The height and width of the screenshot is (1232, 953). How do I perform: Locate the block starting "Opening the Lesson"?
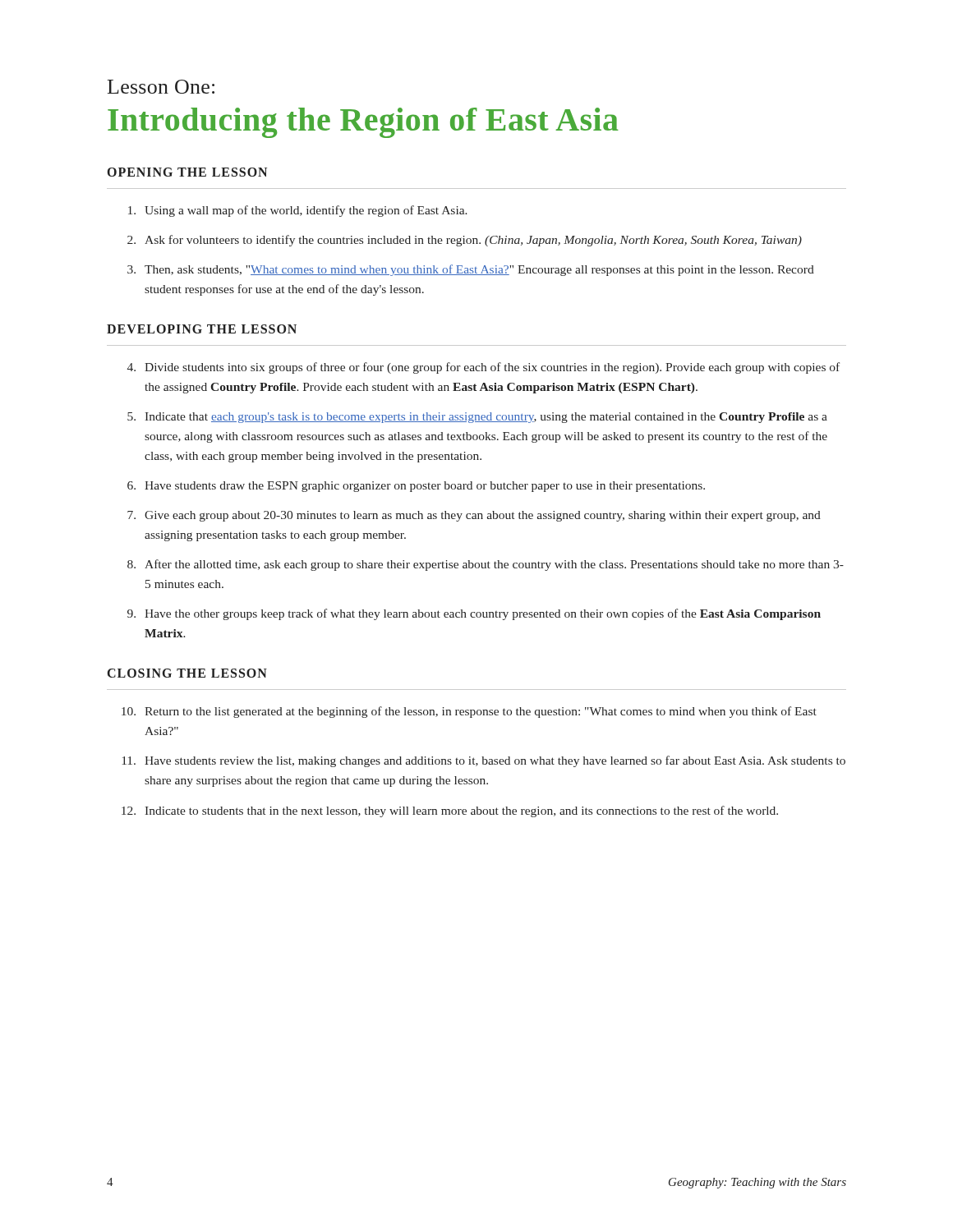pyautogui.click(x=188, y=173)
